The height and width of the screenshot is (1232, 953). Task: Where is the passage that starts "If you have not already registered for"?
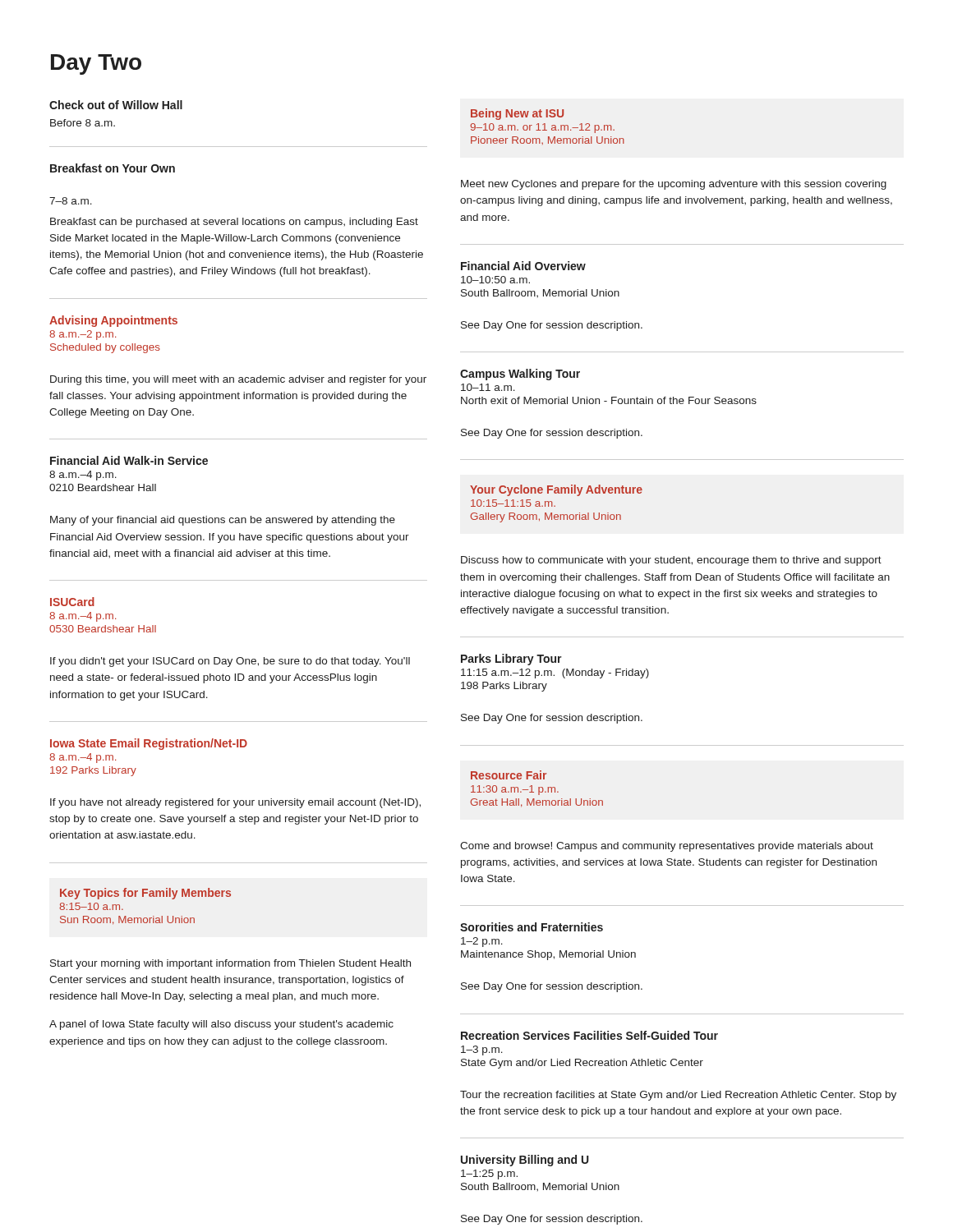[238, 819]
